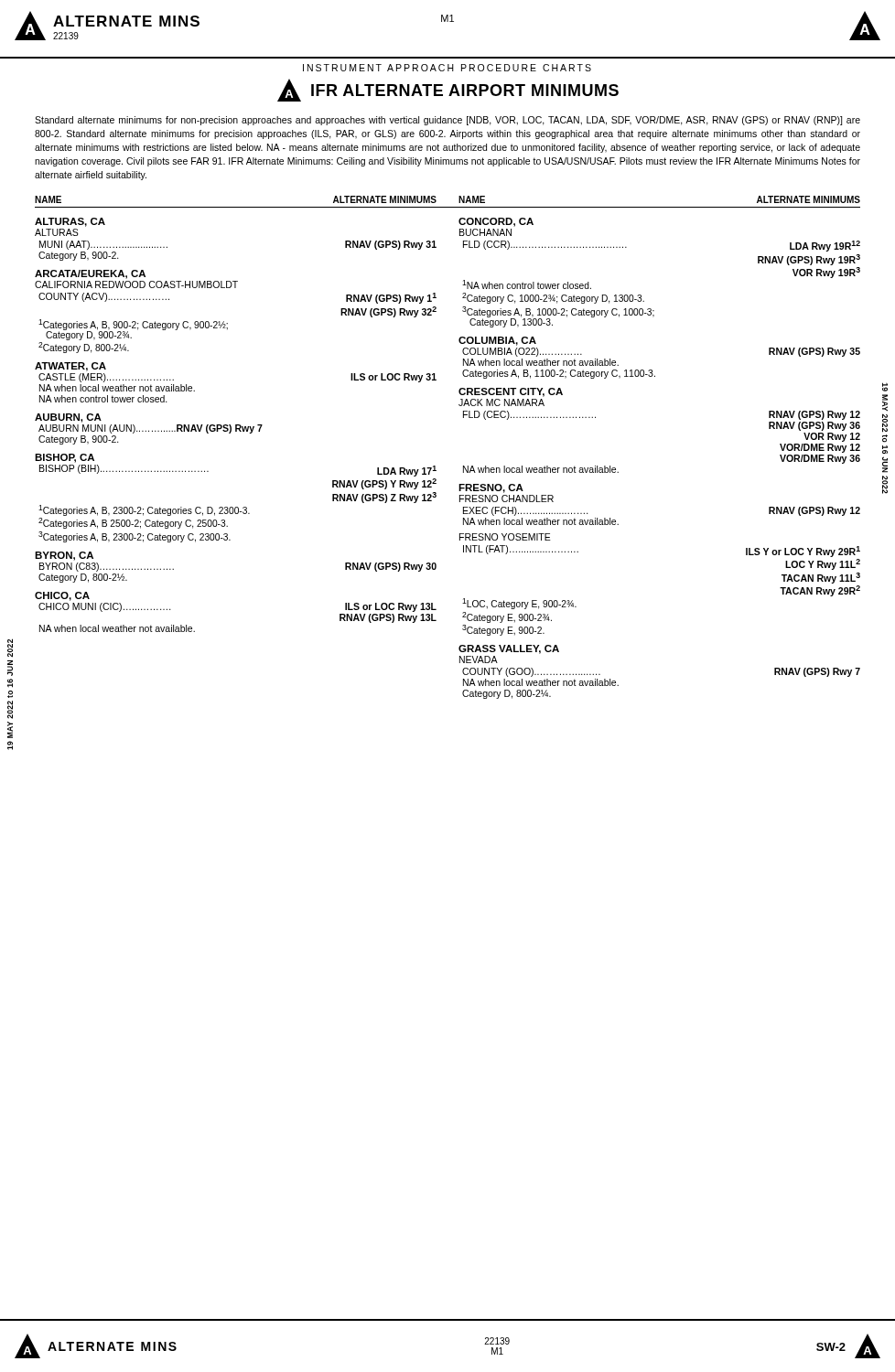This screenshot has width=895, height=1372.
Task: Where does it say "GRASS VALLEY, CA"?
Action: (509, 649)
